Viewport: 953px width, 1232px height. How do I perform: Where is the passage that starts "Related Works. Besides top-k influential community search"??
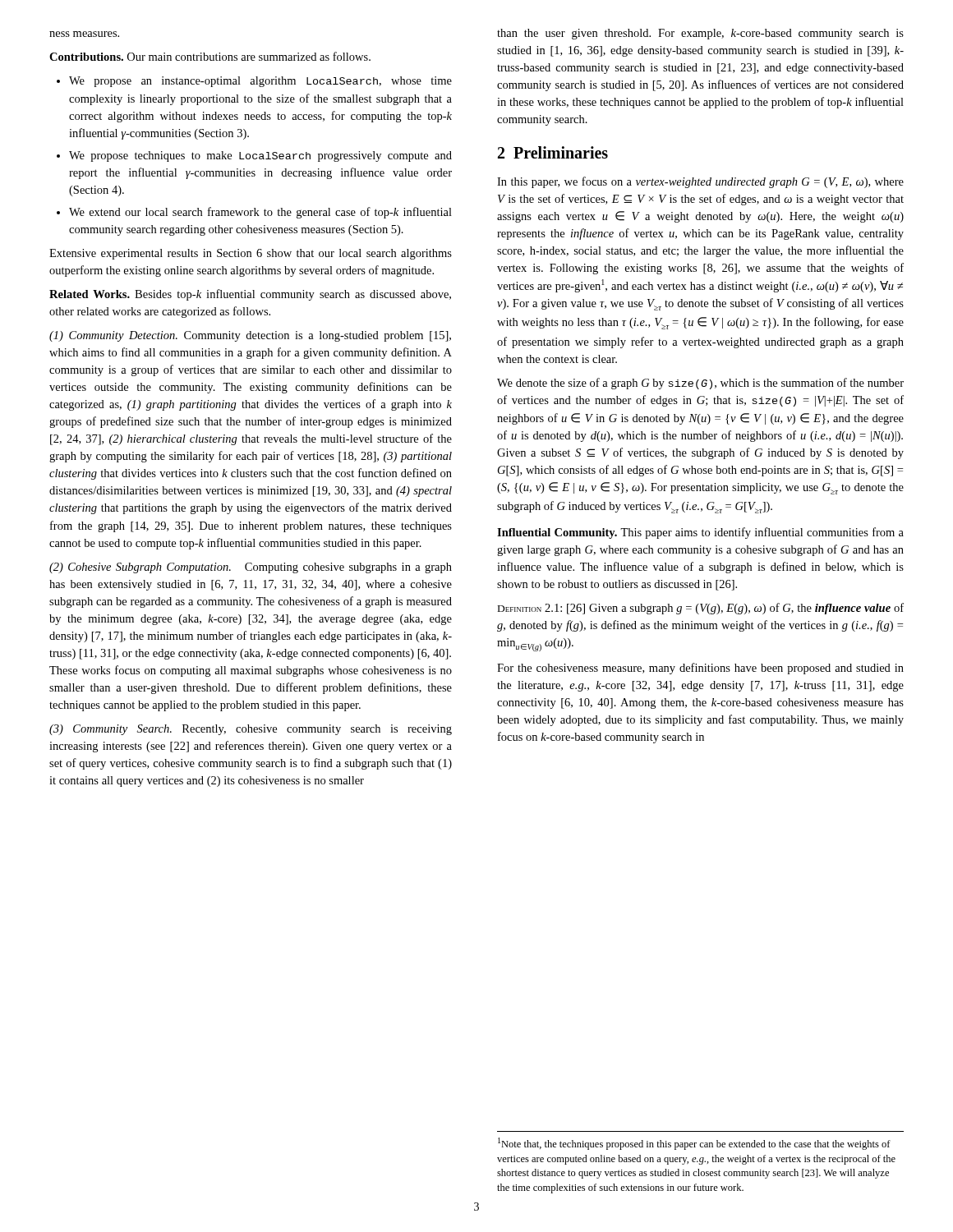[x=251, y=303]
